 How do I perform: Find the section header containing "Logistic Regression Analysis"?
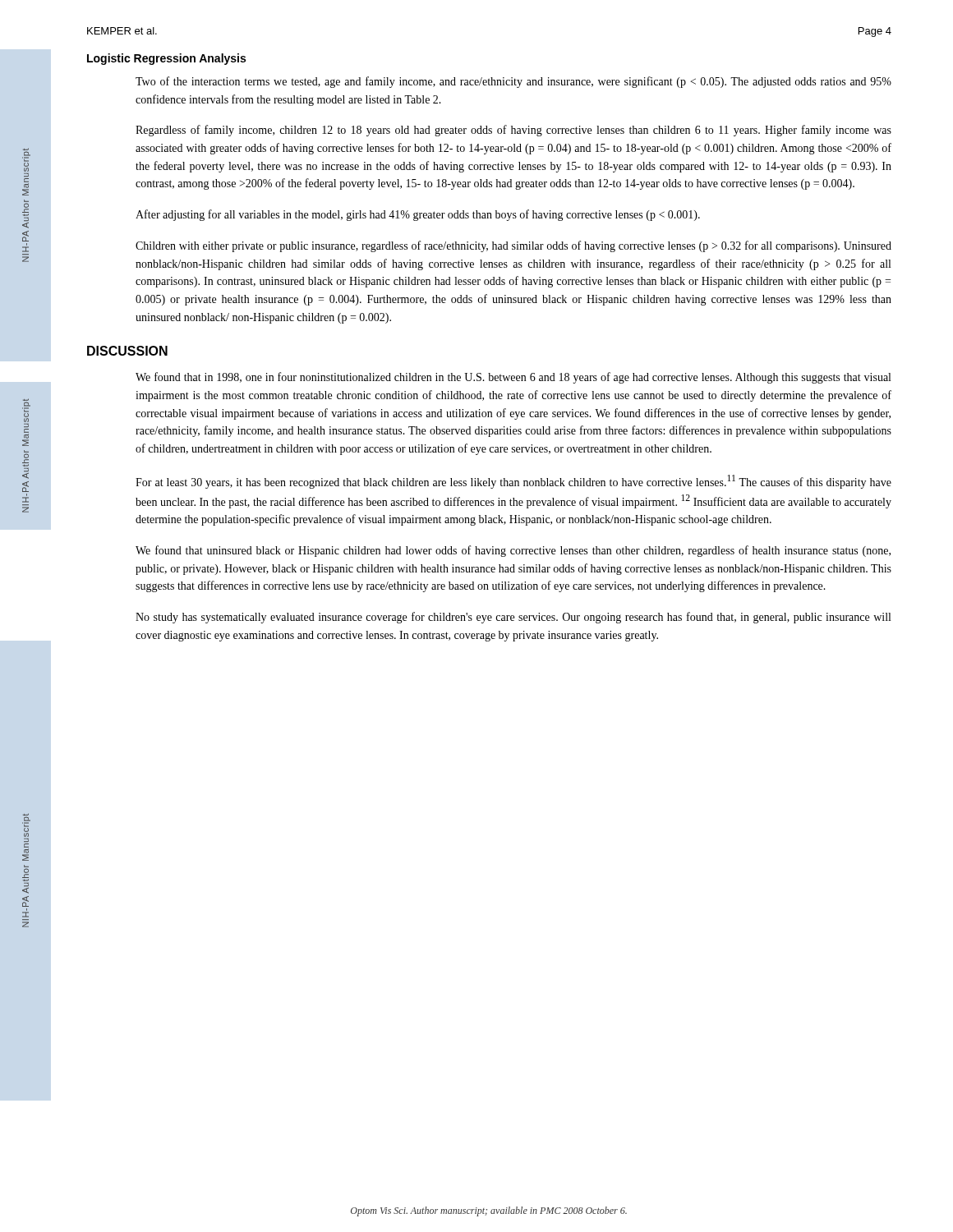coord(166,58)
